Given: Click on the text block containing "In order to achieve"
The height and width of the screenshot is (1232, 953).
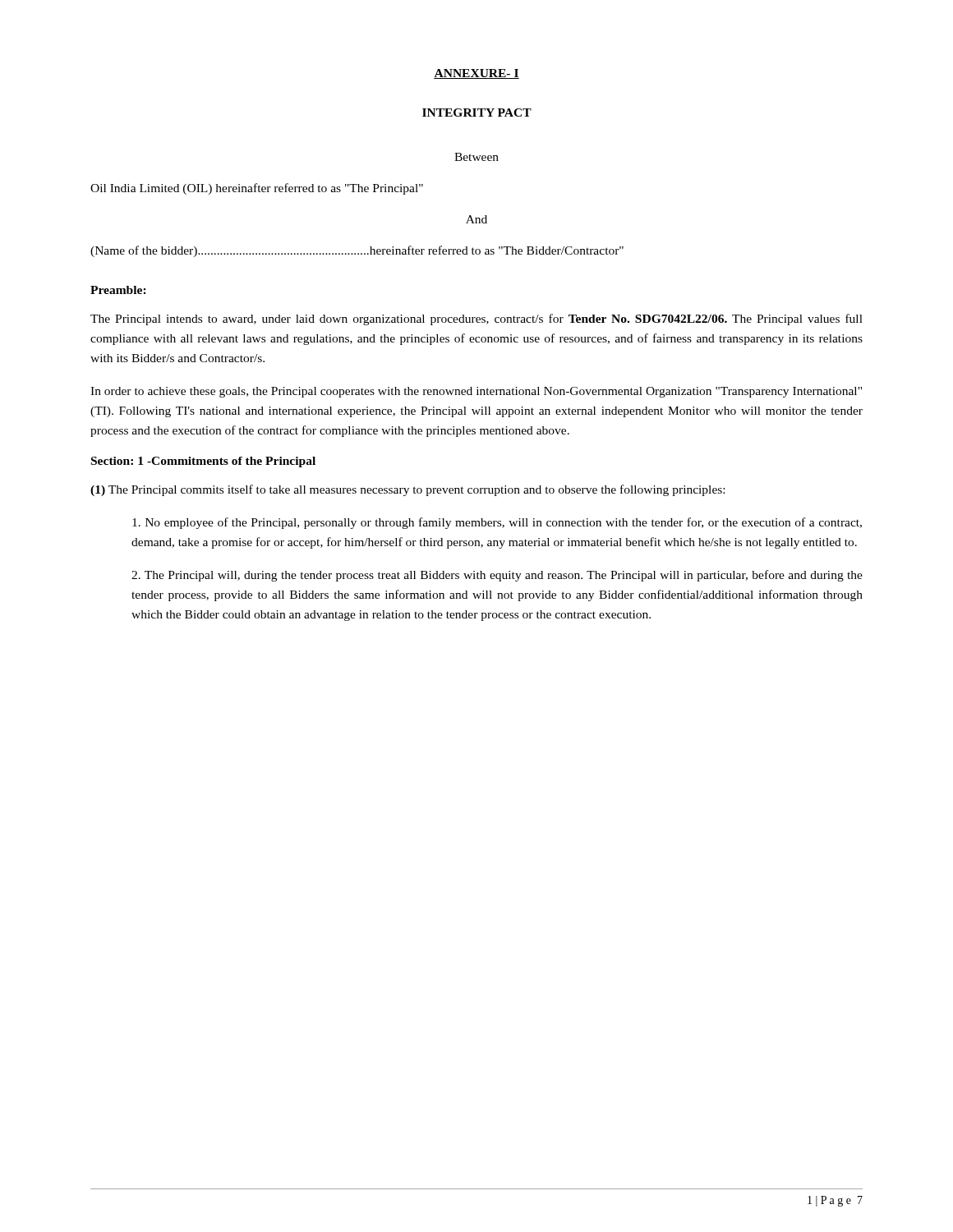Looking at the screenshot, I should (x=476, y=410).
